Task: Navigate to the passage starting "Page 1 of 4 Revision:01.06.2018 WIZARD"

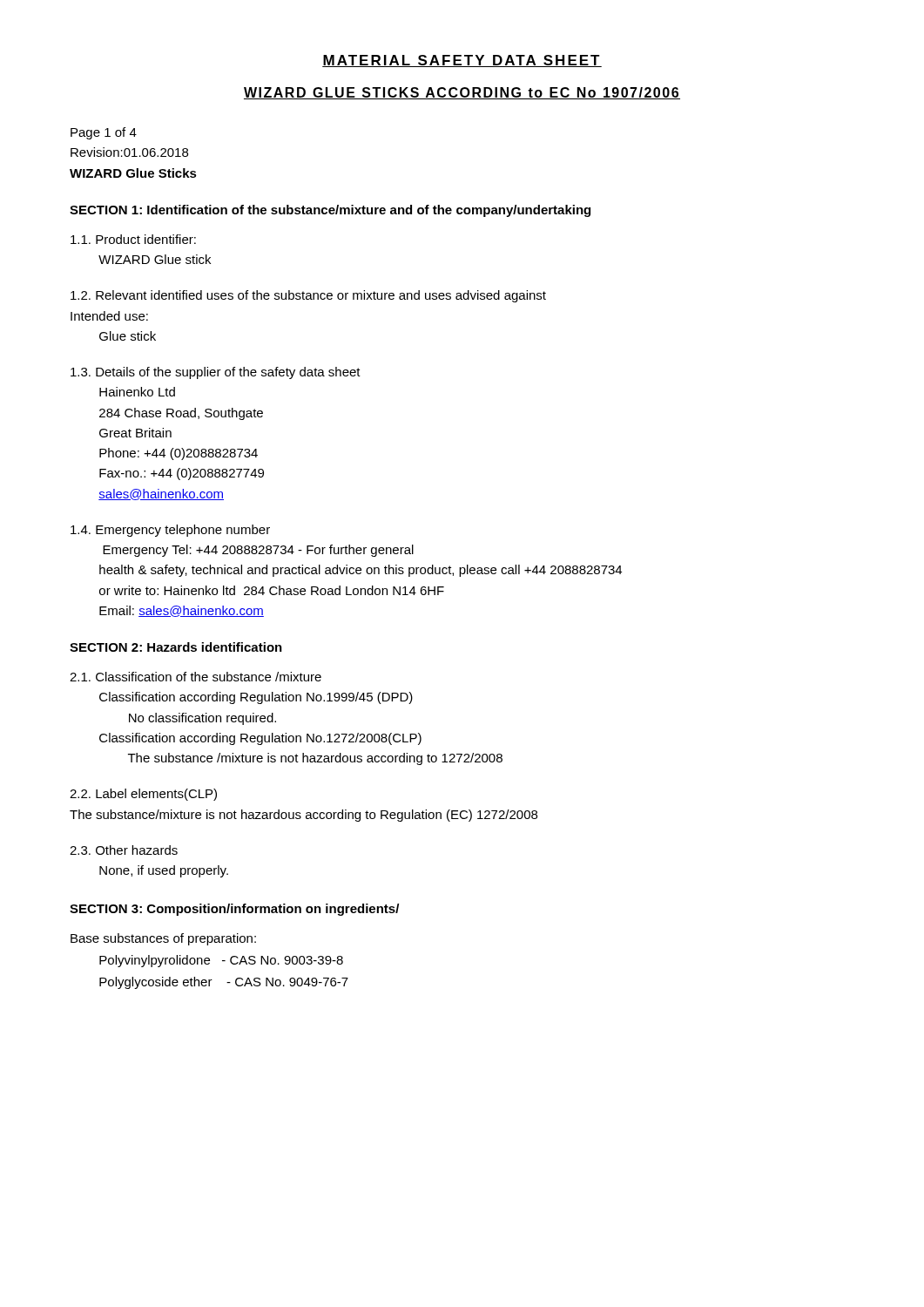Action: click(x=133, y=152)
